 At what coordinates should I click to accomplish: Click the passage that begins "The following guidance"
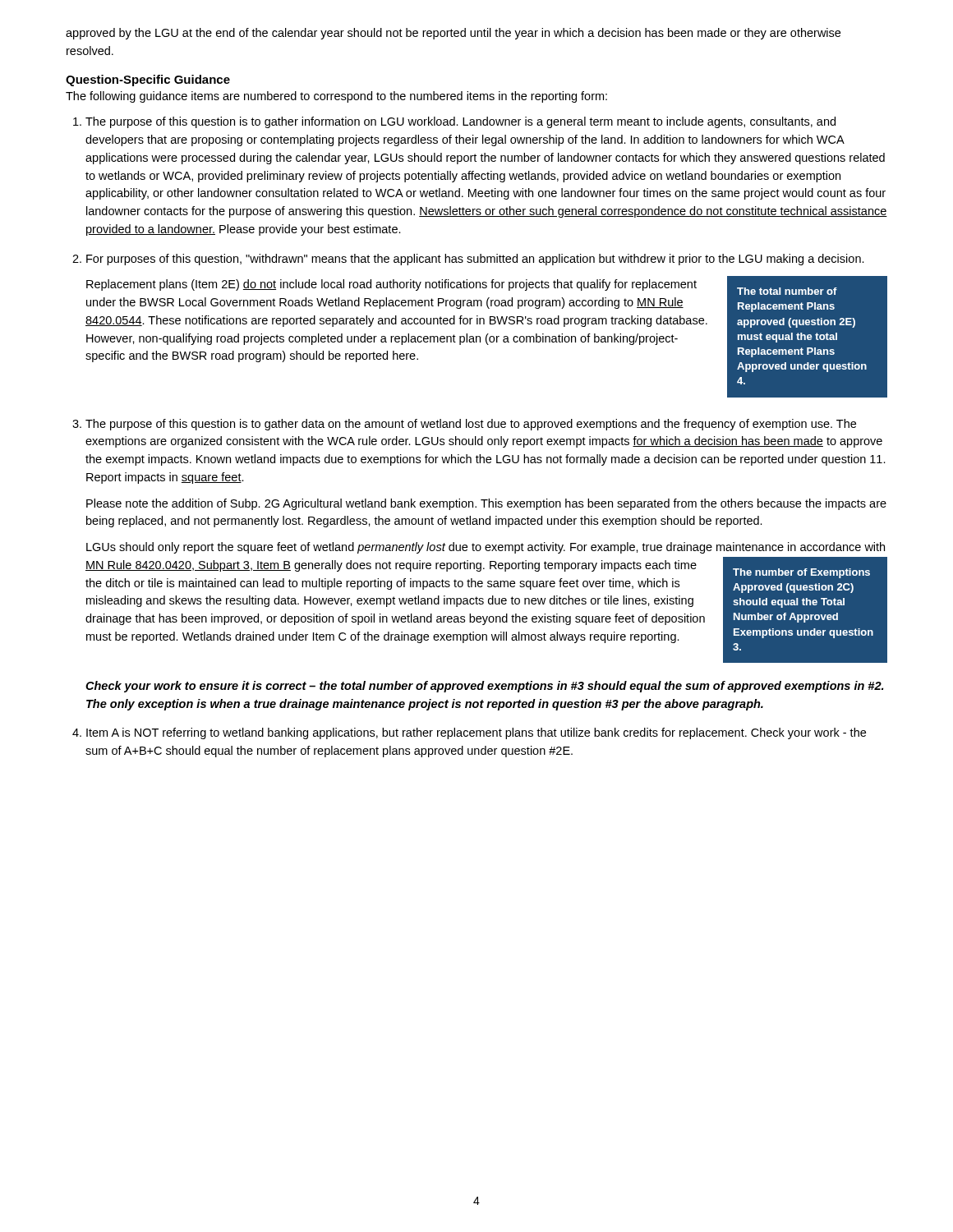337,96
